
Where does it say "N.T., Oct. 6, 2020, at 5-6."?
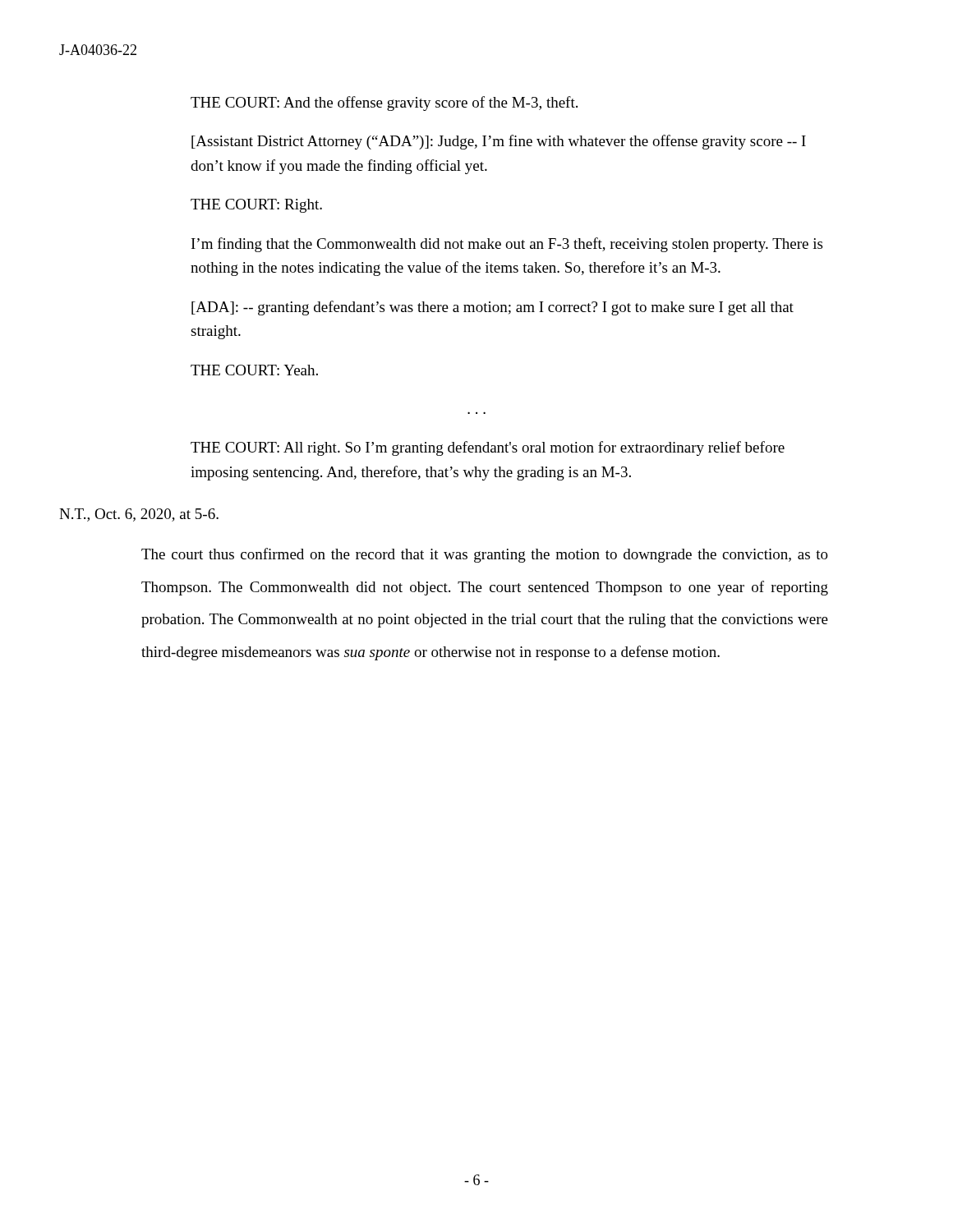click(x=139, y=514)
